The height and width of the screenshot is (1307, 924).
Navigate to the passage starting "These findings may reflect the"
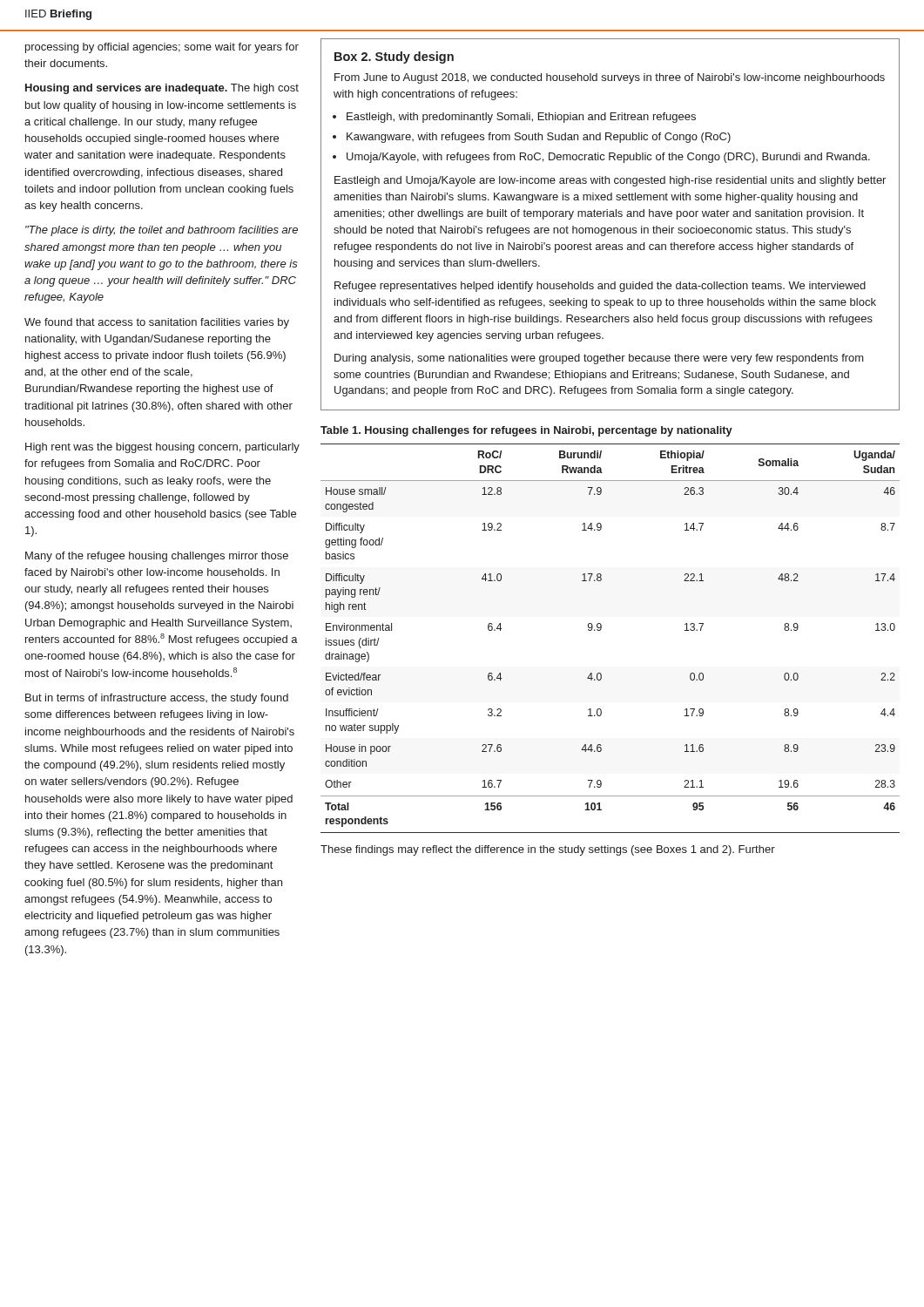(548, 849)
